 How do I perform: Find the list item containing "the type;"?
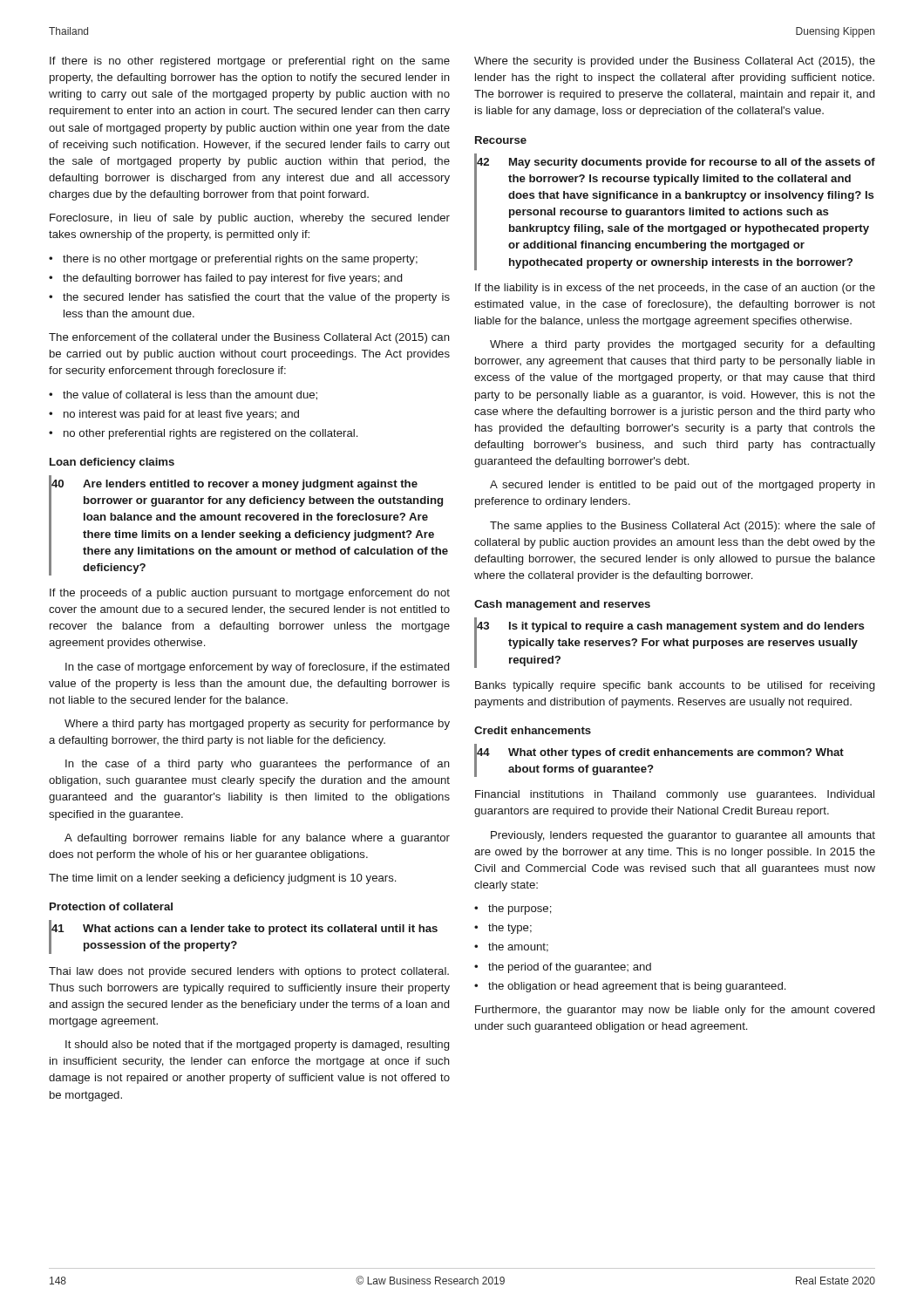[x=510, y=928]
